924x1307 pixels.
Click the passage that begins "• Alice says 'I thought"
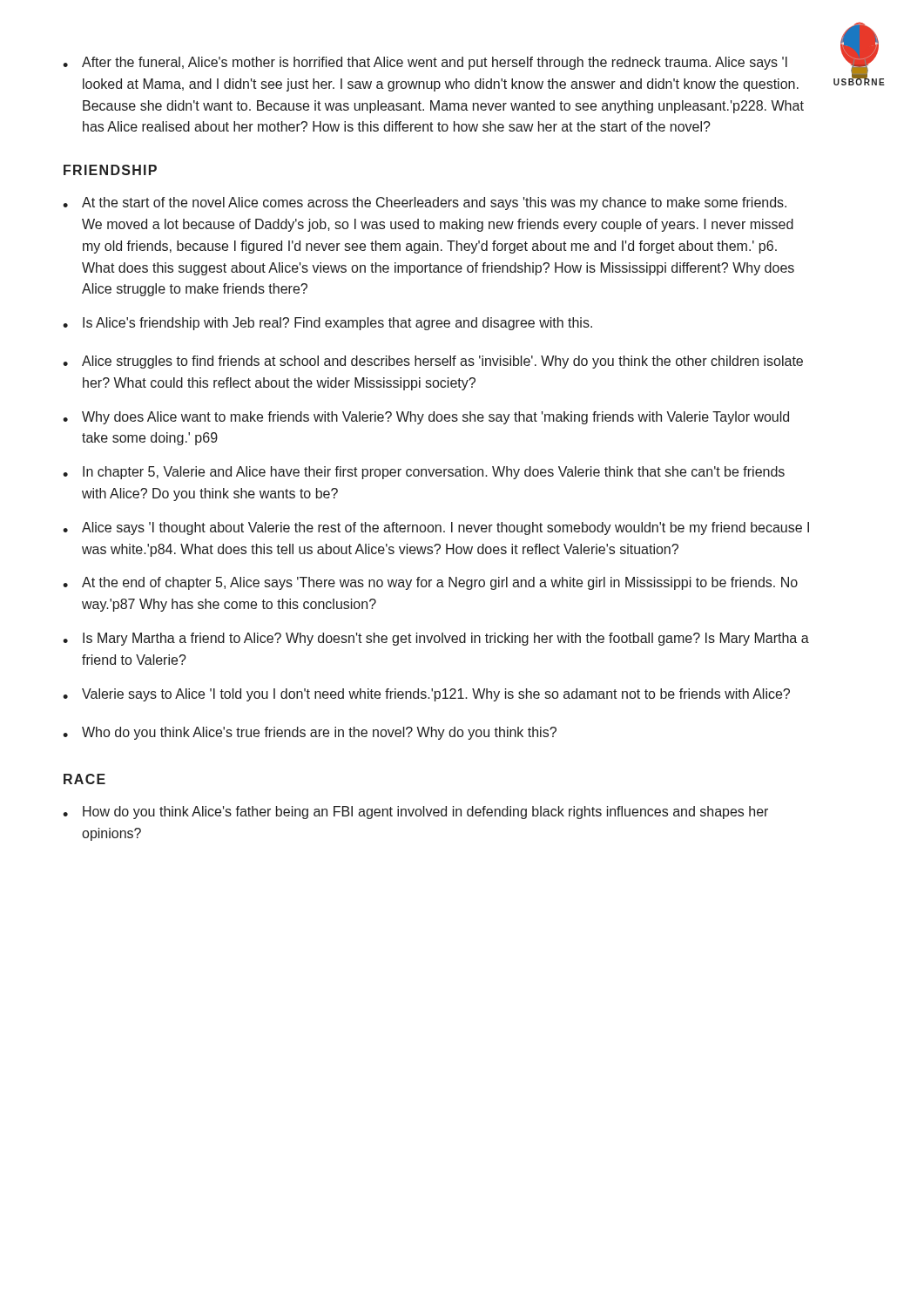tap(437, 539)
